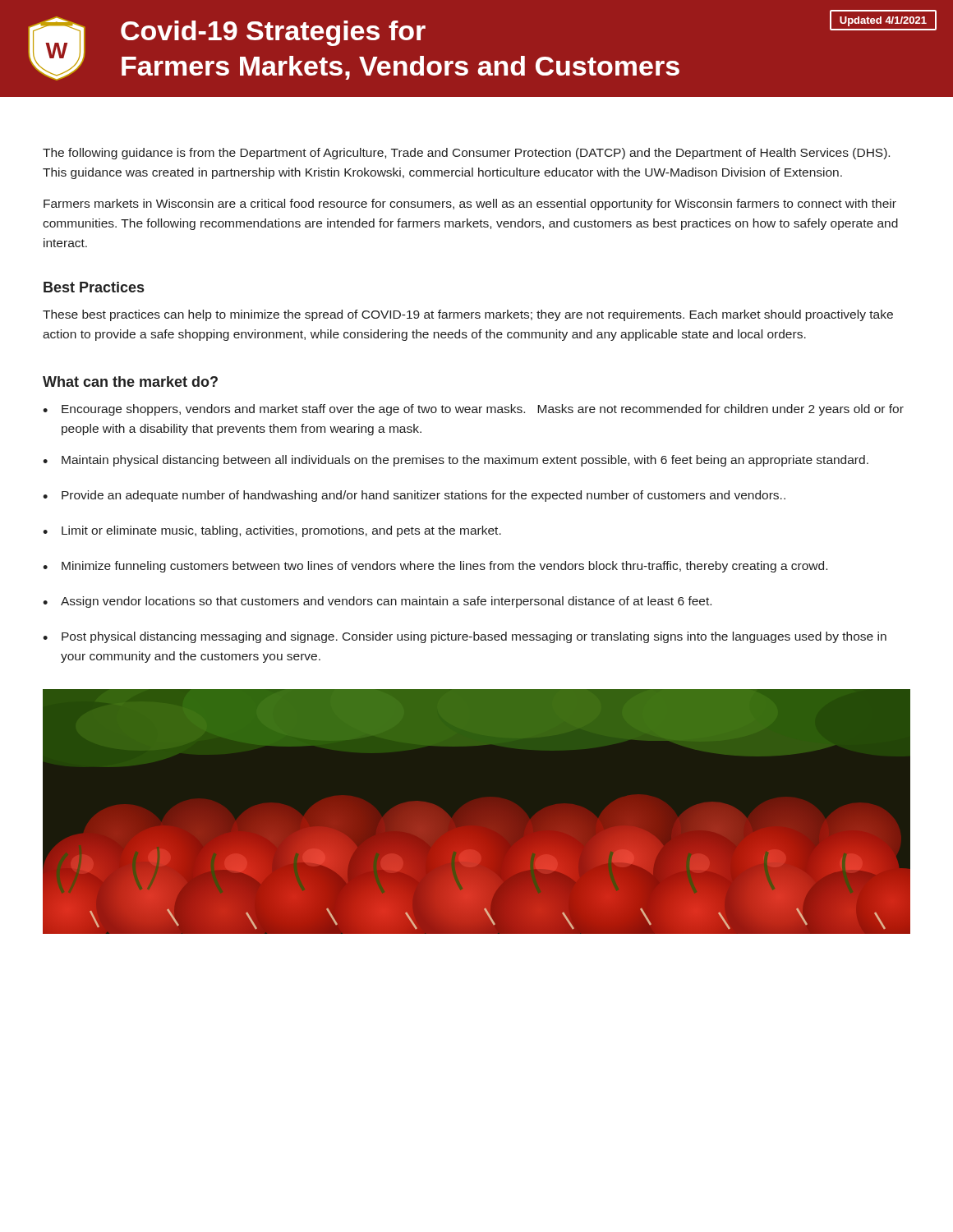Image resolution: width=953 pixels, height=1232 pixels.
Task: Select the text block that says "The following guidance is from the"
Action: pos(467,162)
